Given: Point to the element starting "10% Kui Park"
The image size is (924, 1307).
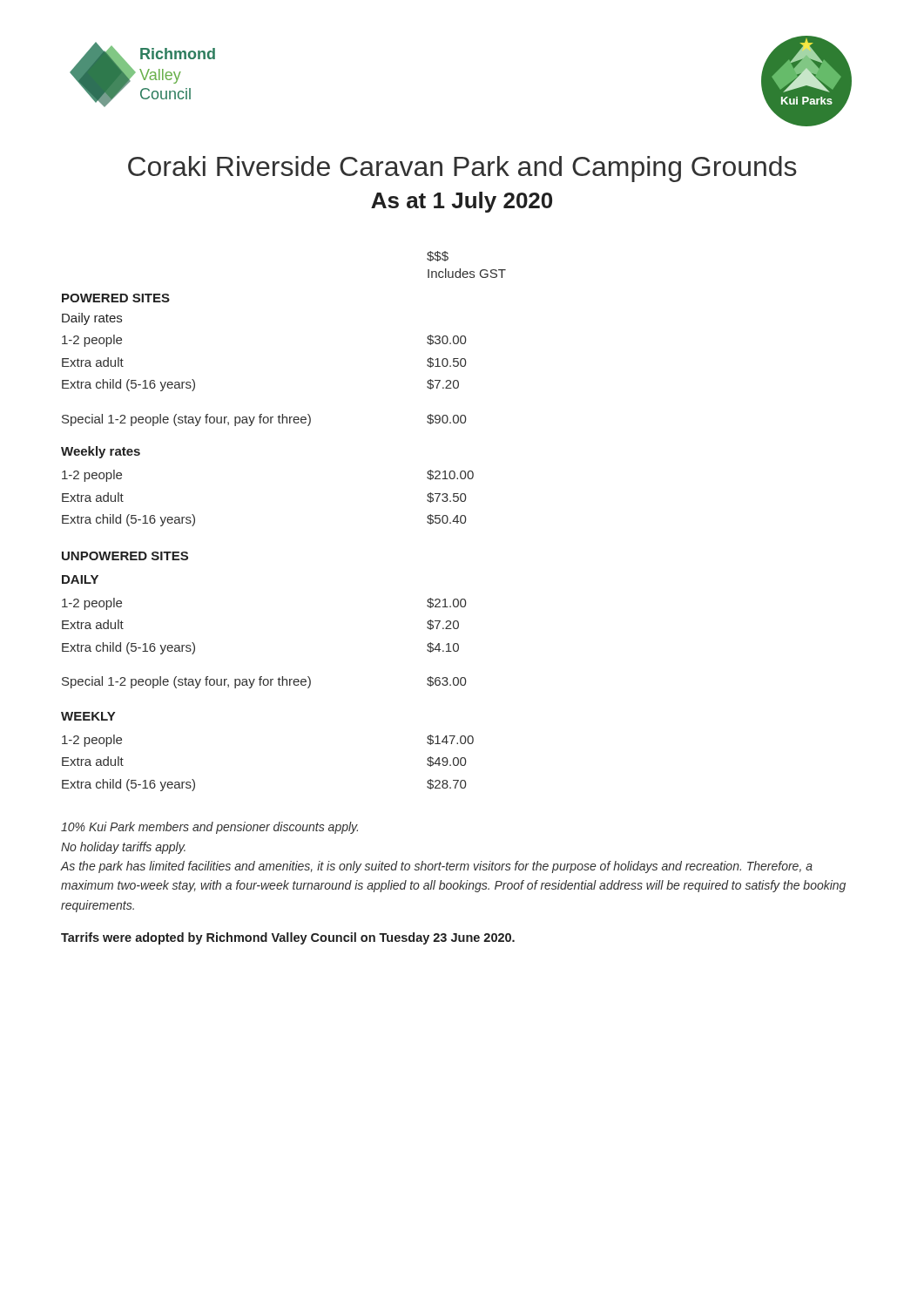Looking at the screenshot, I should (453, 866).
